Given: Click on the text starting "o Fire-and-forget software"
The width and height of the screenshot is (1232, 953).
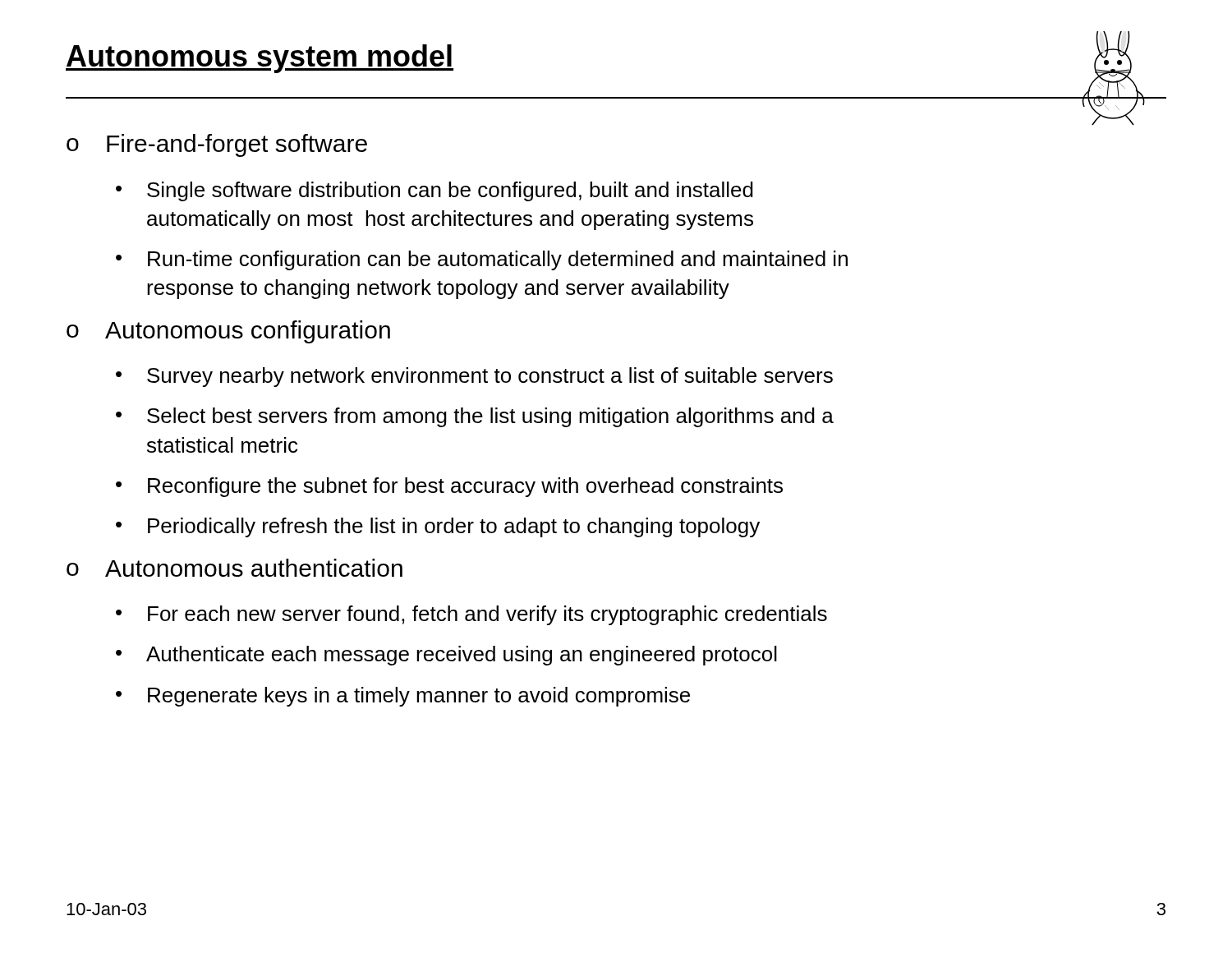Looking at the screenshot, I should coord(217,144).
